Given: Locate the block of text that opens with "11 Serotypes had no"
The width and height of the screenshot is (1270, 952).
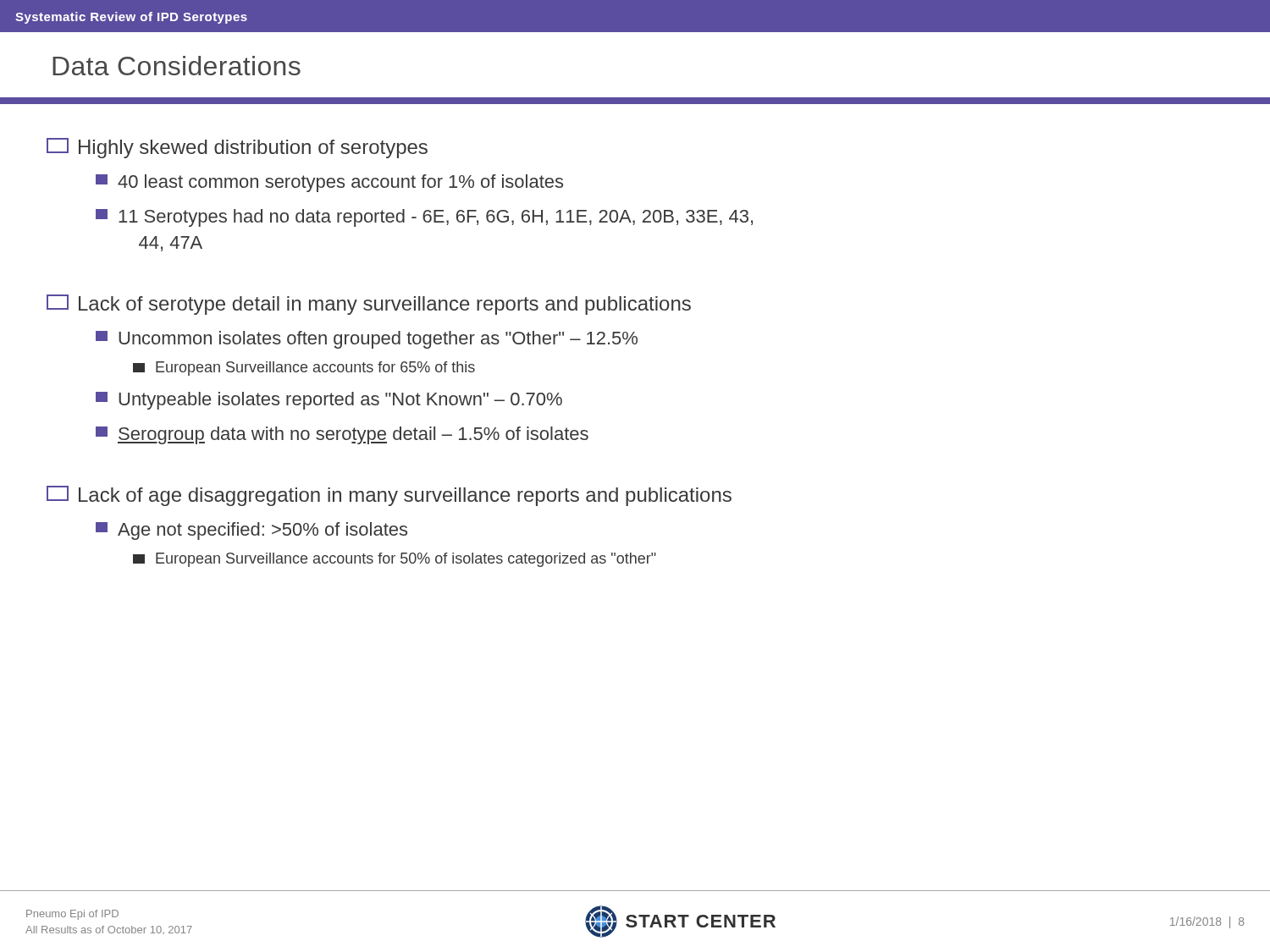Looking at the screenshot, I should point(425,230).
